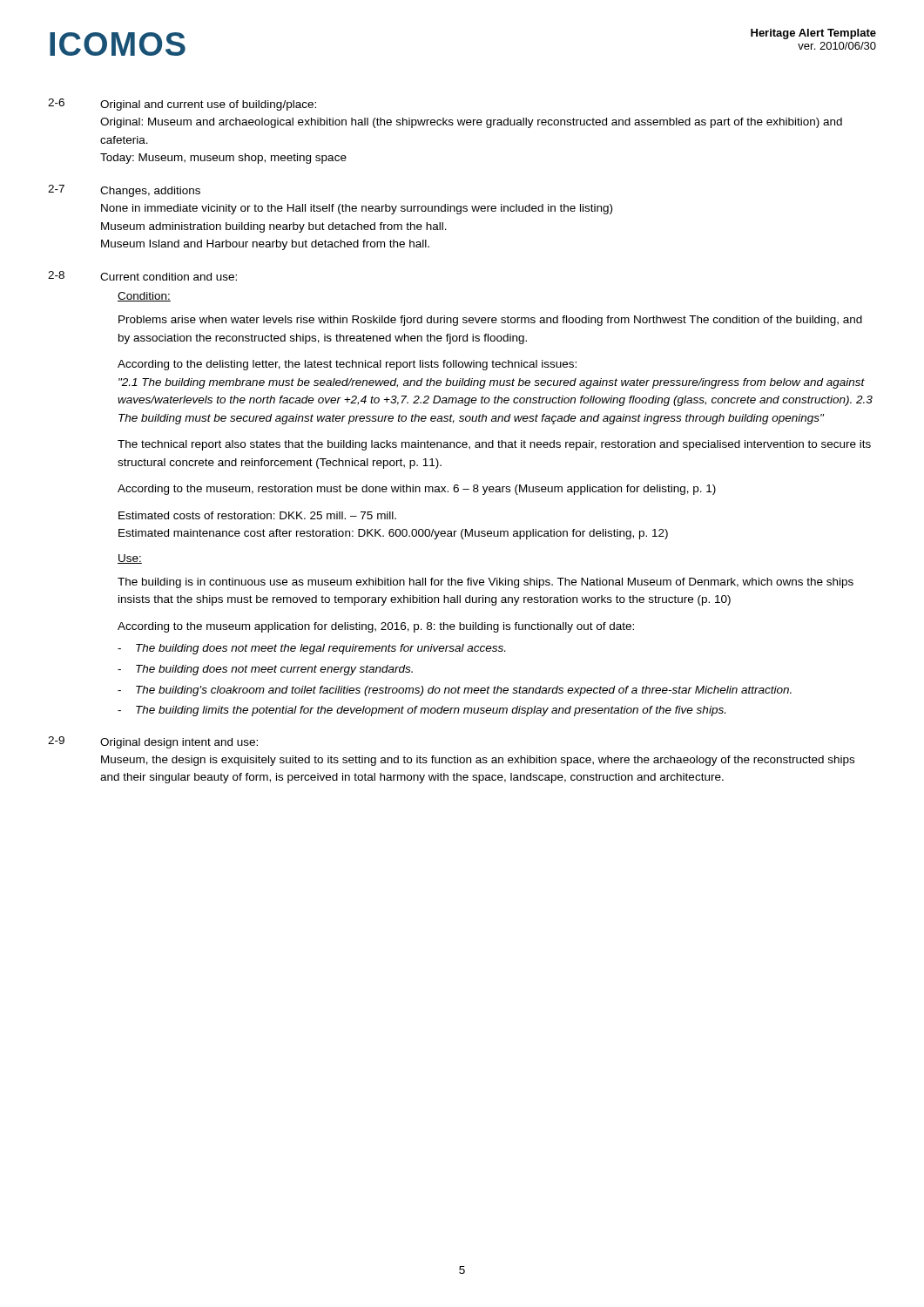Locate the block of text that opens with "2-9 Original design intent and use: Museum, the"
Viewport: 924px width, 1307px height.
coord(462,760)
